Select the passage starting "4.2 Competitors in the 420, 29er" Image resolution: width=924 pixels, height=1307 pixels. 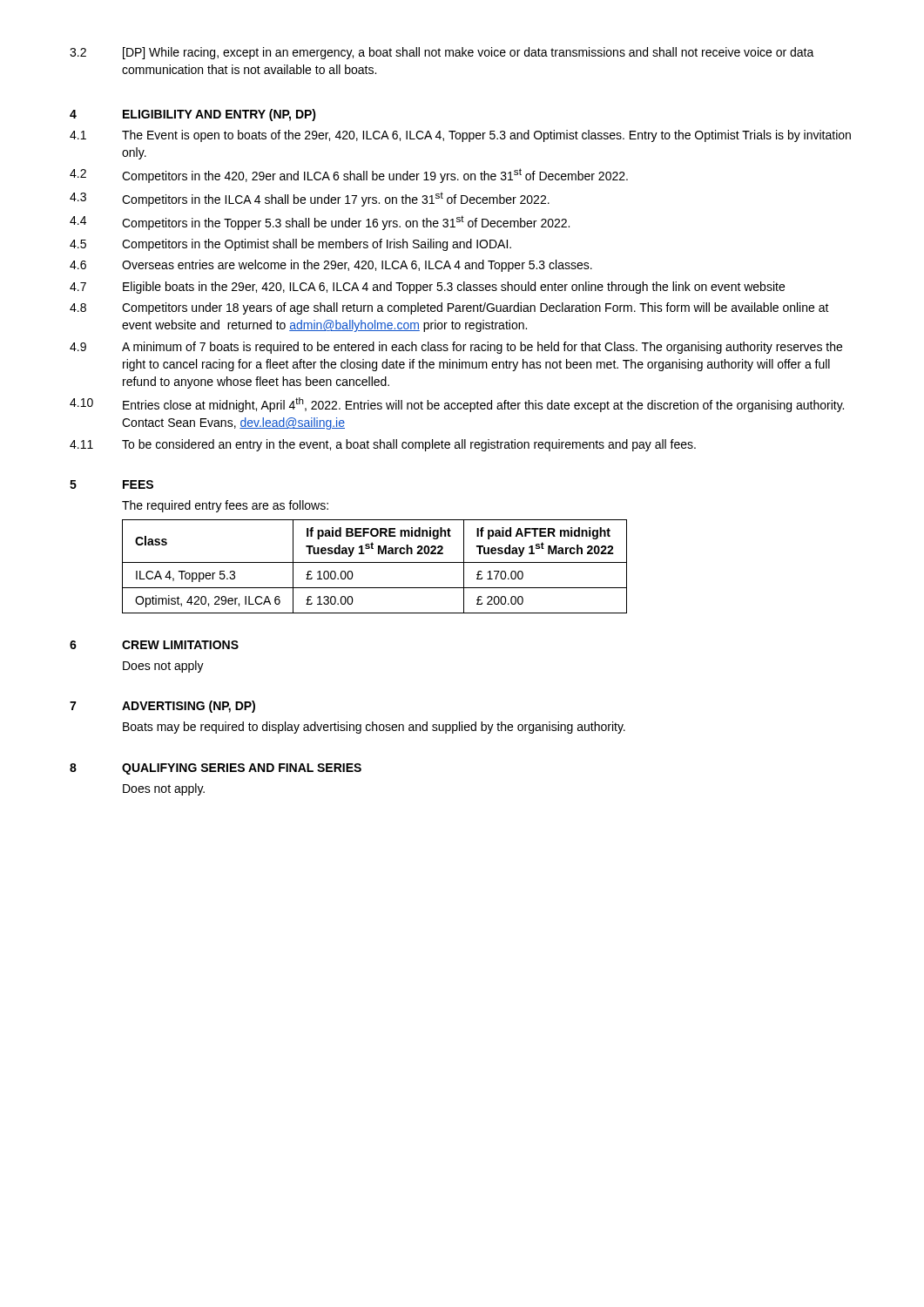[462, 175]
